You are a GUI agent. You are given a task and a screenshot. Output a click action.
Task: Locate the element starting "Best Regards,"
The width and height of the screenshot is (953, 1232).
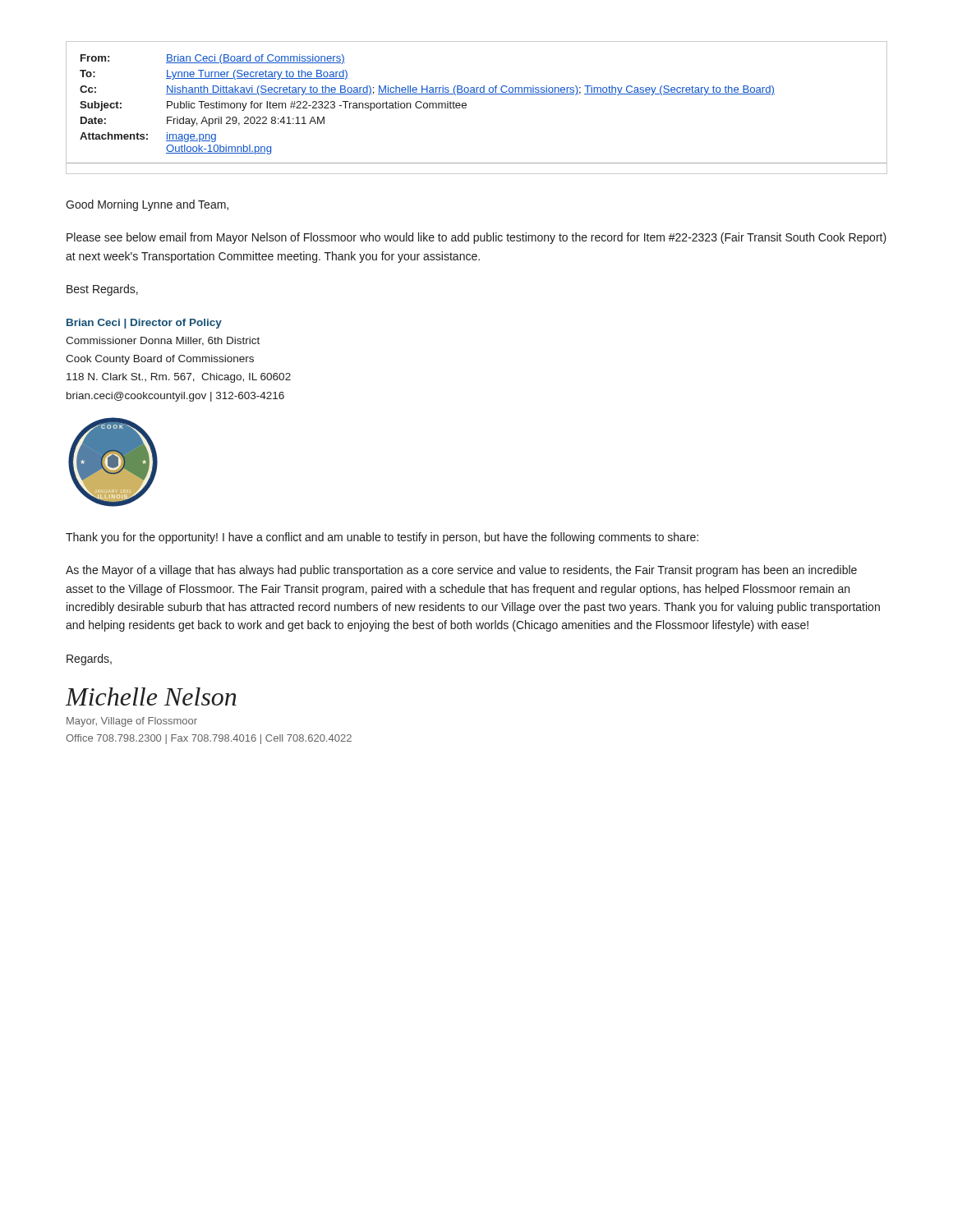click(102, 289)
